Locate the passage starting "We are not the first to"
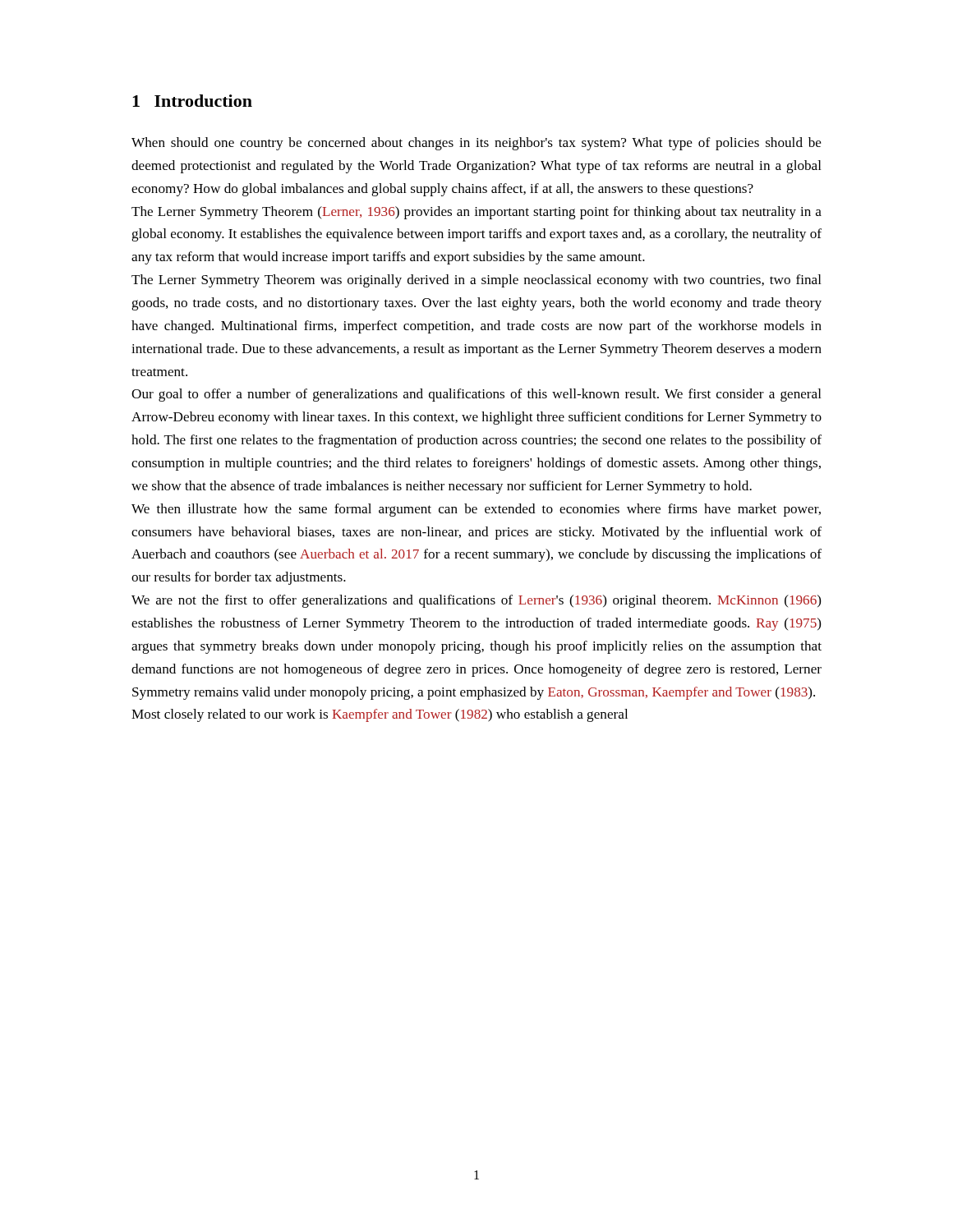The image size is (953, 1232). (x=476, y=646)
